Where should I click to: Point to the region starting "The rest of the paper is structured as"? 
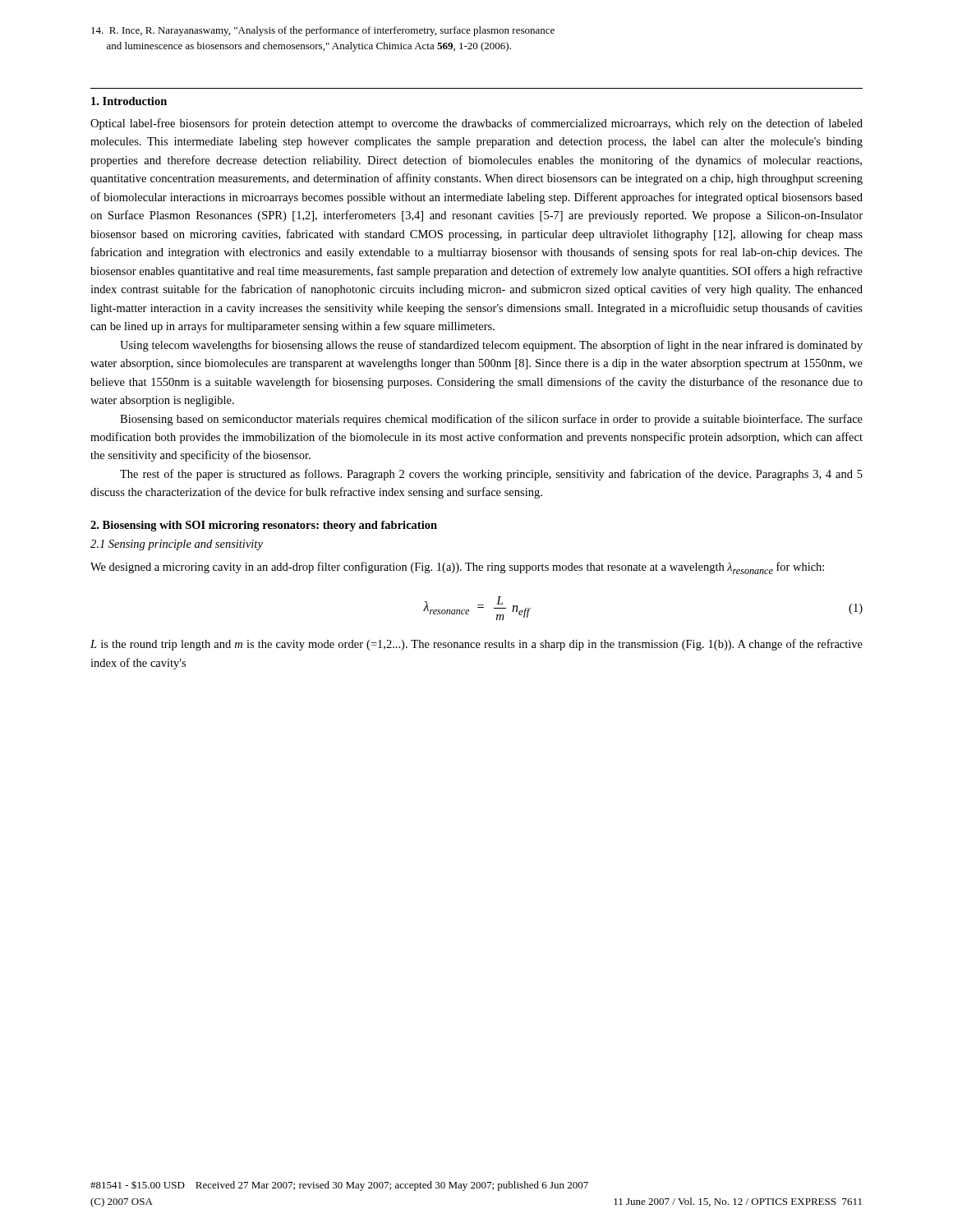click(476, 483)
